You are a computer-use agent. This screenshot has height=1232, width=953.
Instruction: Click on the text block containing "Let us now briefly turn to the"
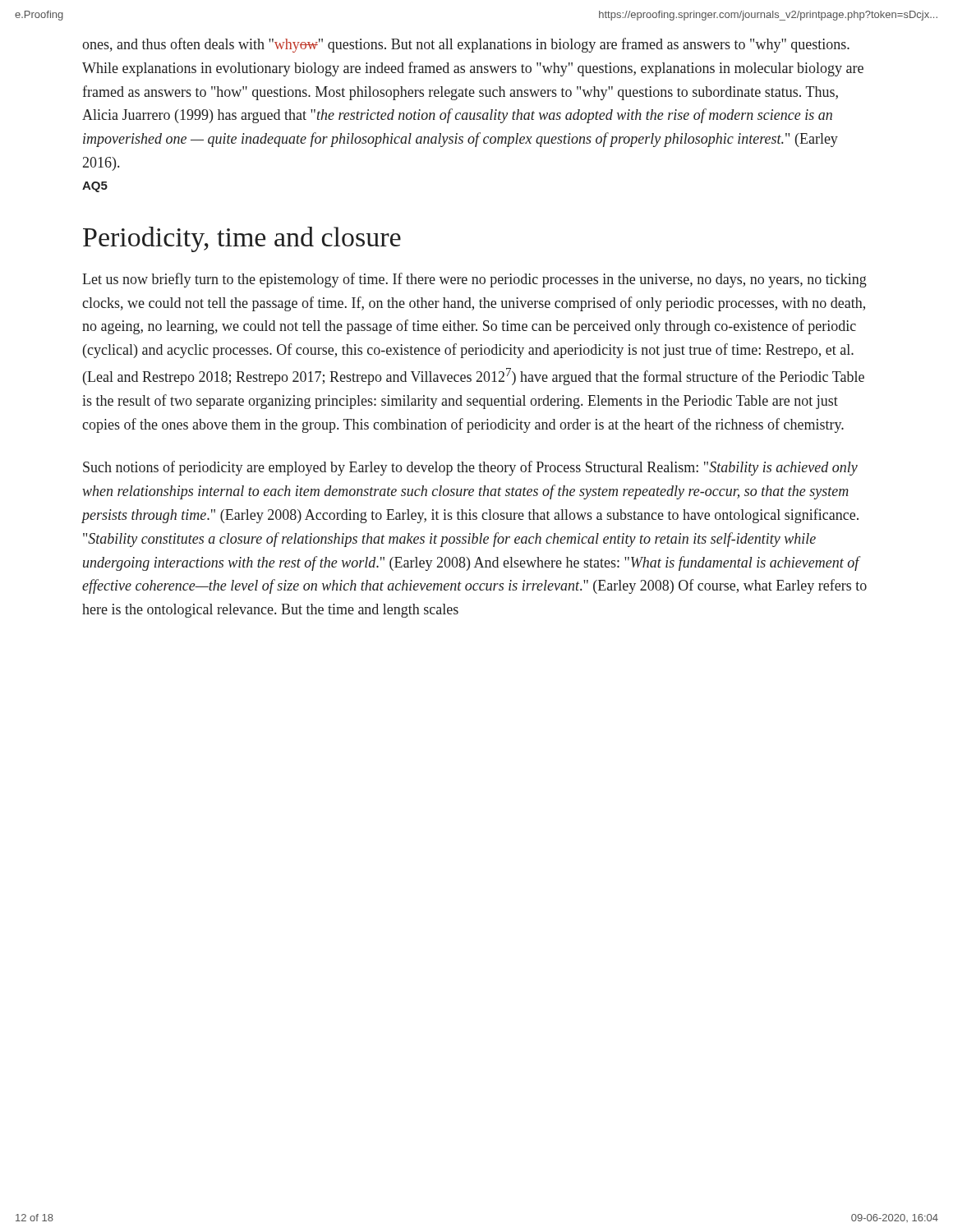(x=474, y=352)
